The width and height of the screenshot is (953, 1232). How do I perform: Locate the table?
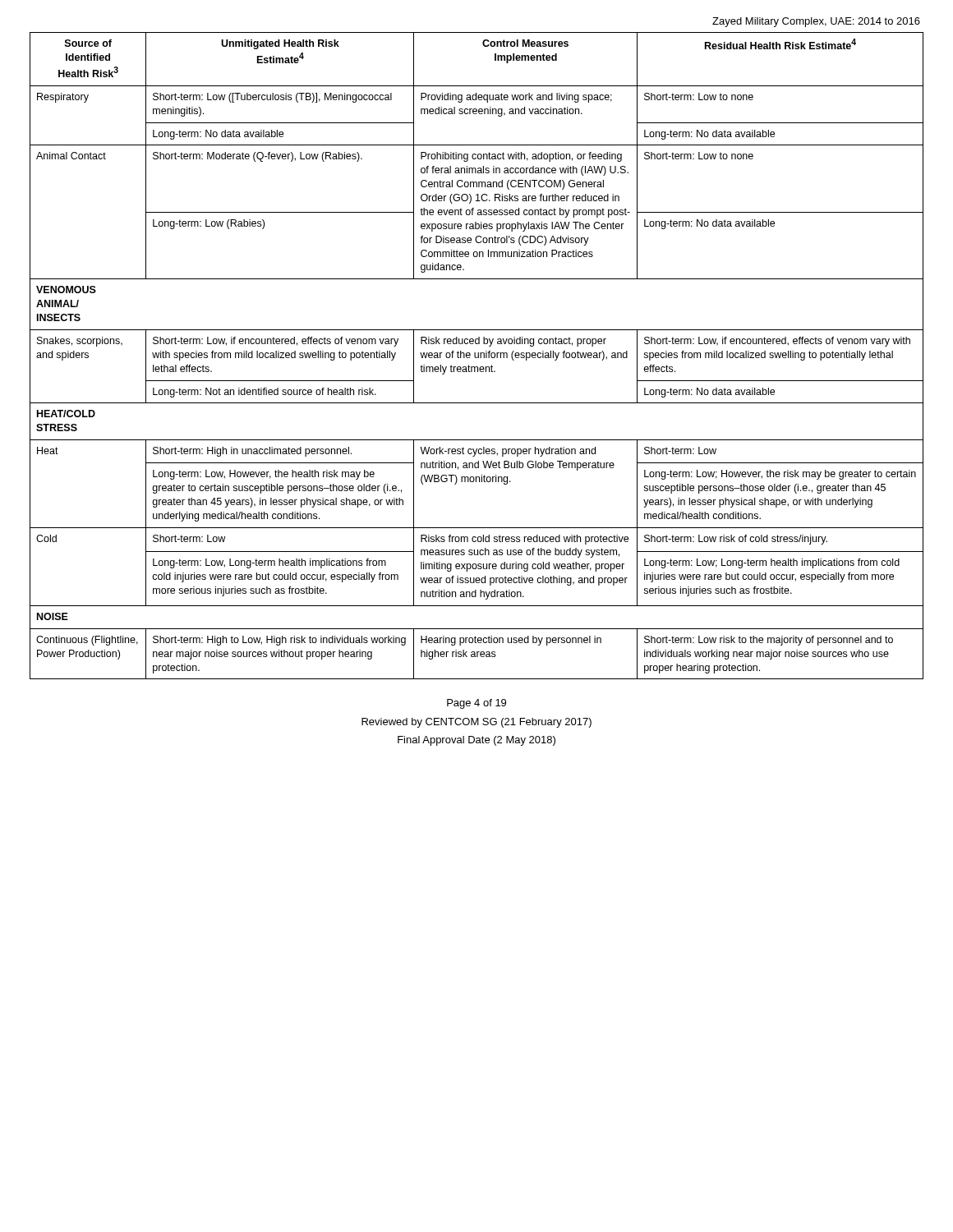click(476, 356)
